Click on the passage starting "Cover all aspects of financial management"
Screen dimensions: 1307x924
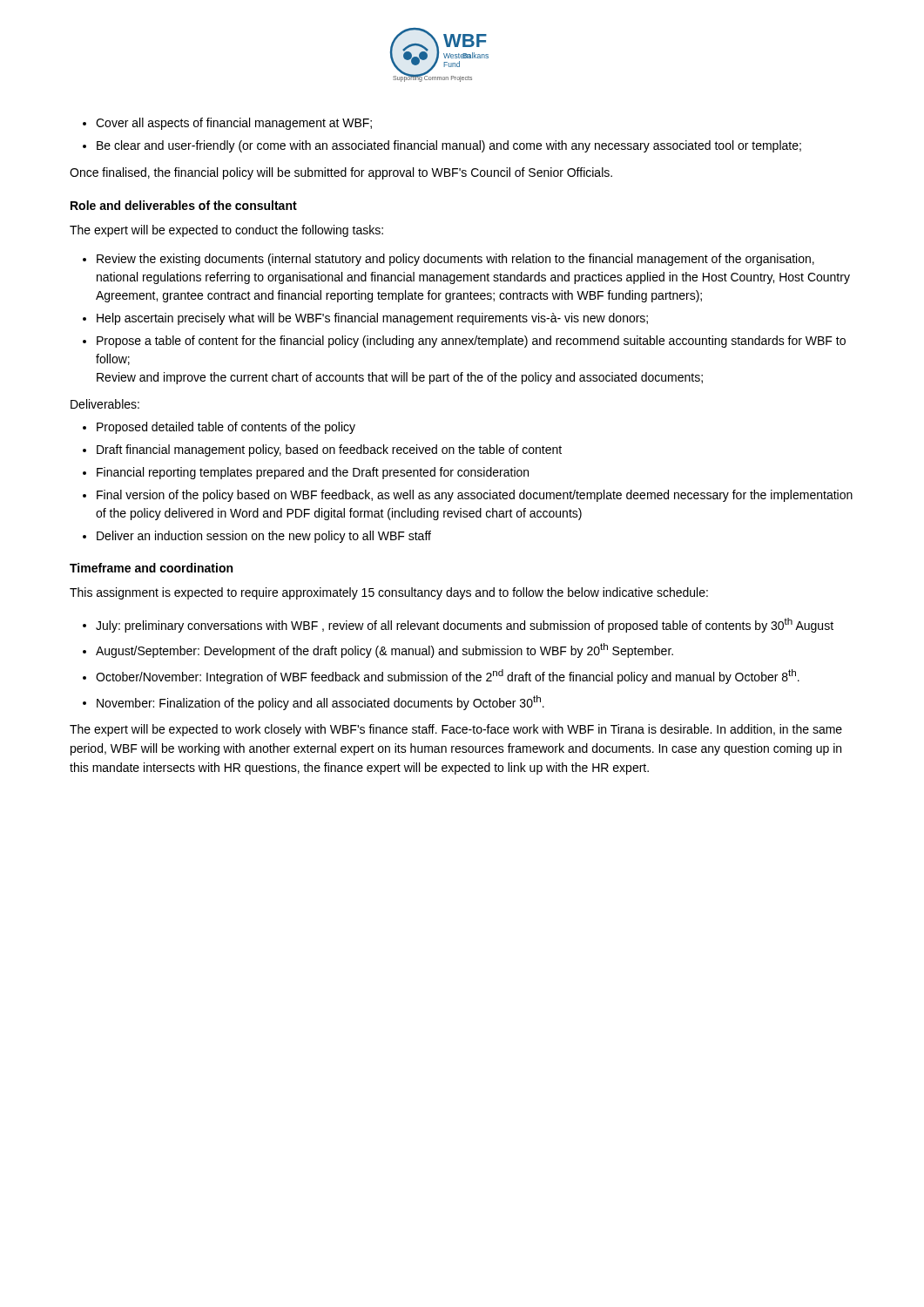click(234, 123)
